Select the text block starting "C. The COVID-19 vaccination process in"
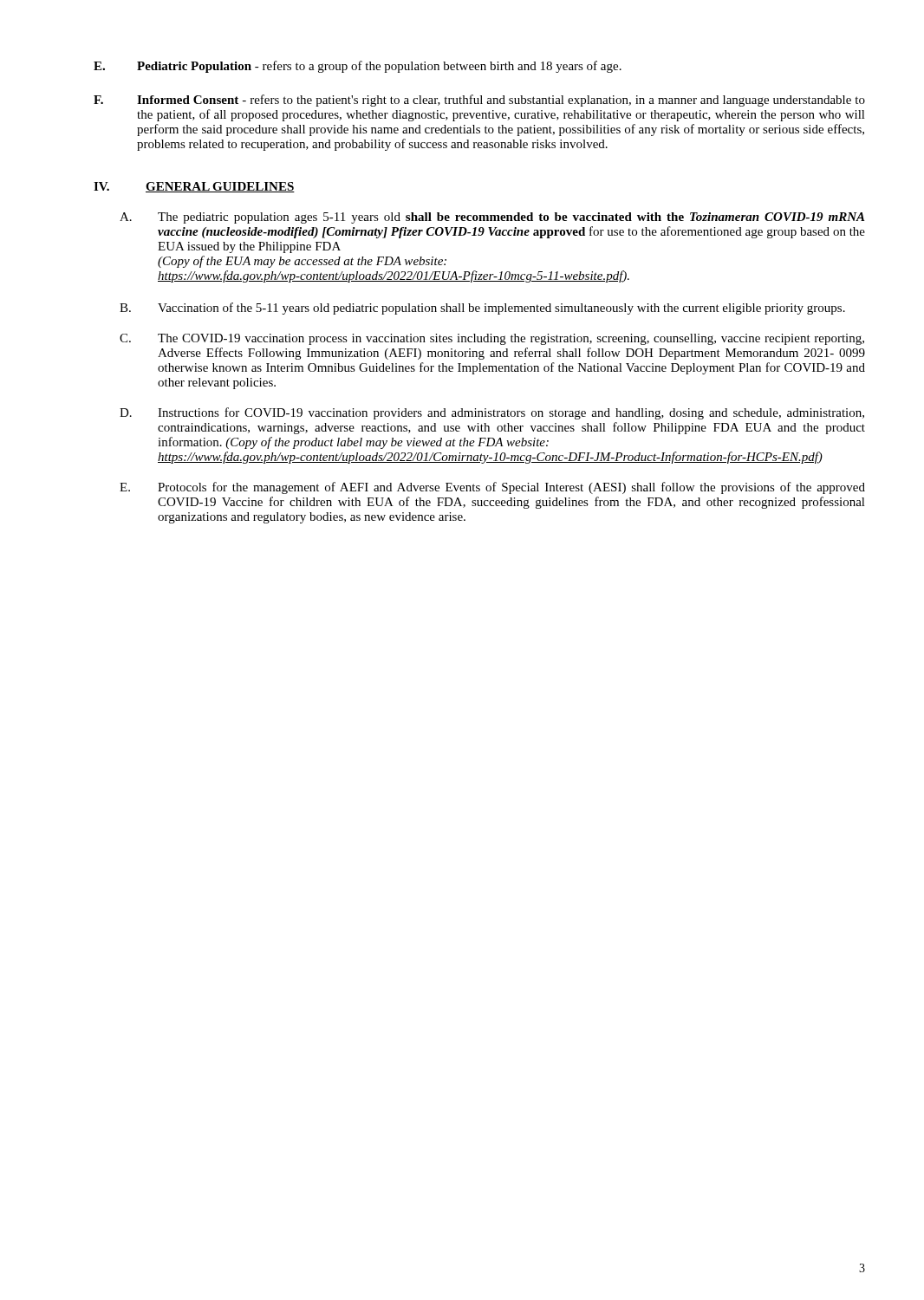The height and width of the screenshot is (1300, 924). pos(492,361)
